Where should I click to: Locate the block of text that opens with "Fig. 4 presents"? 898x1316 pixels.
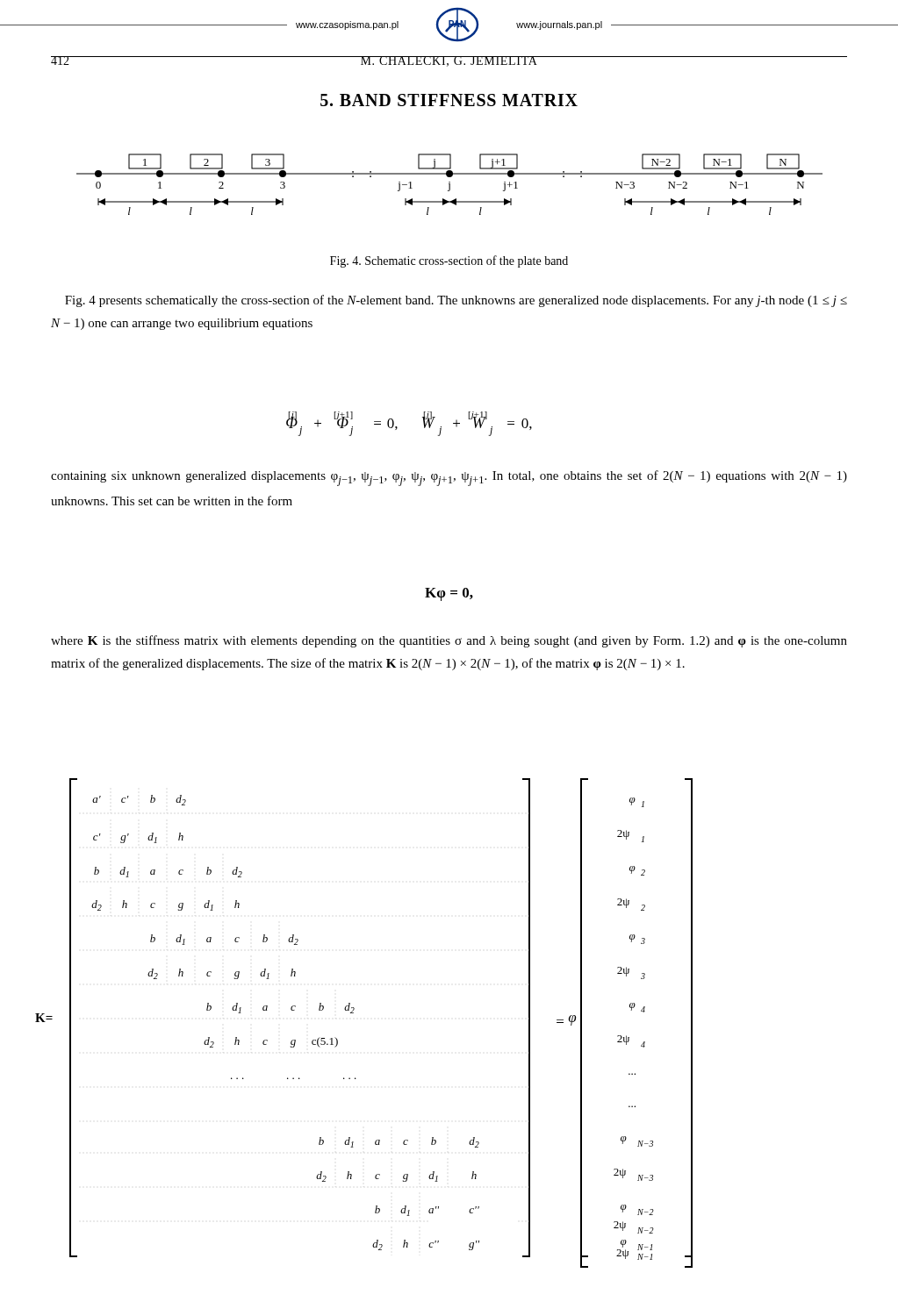click(x=449, y=311)
